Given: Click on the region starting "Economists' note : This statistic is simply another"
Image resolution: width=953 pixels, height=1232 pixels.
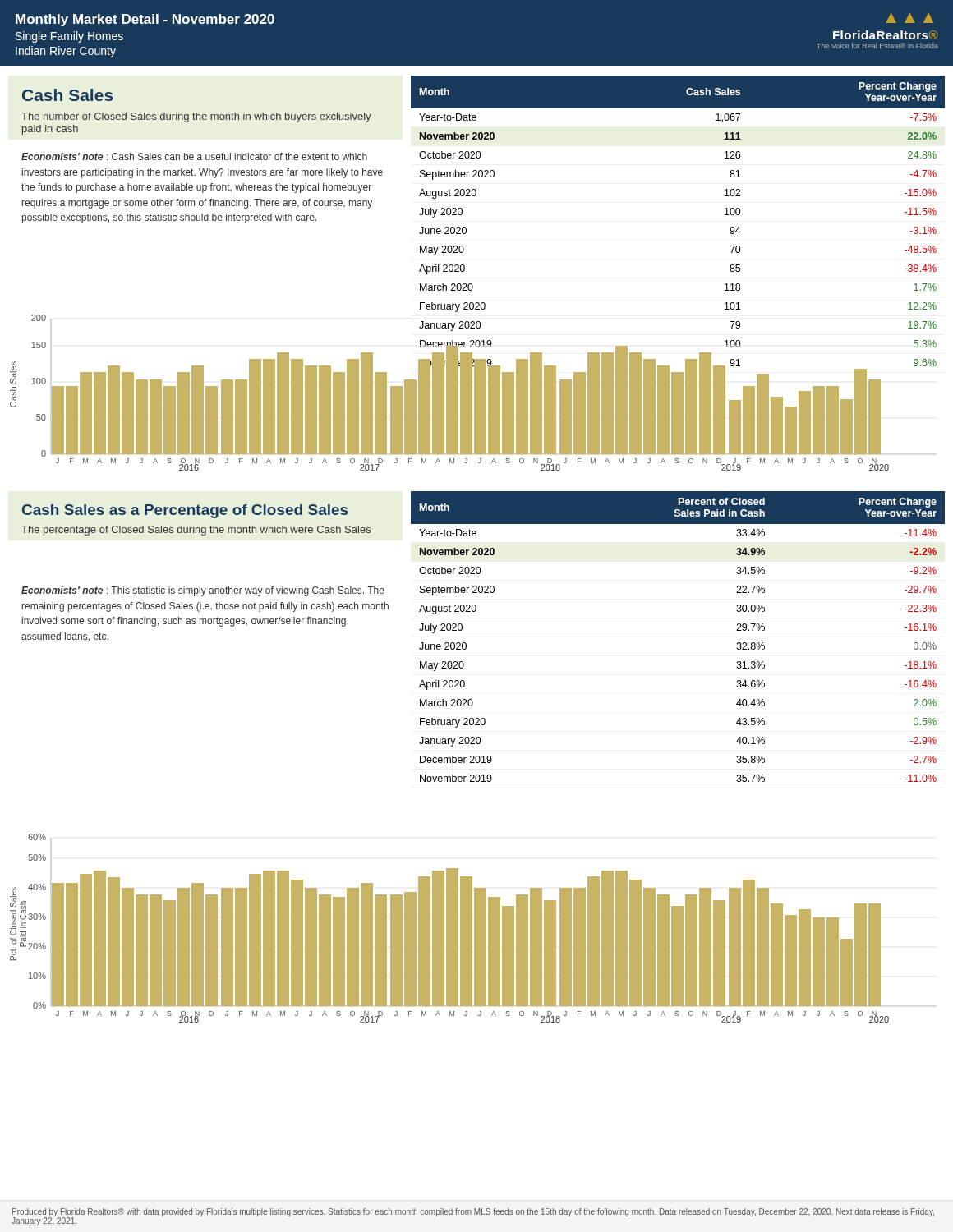Looking at the screenshot, I should click(205, 613).
